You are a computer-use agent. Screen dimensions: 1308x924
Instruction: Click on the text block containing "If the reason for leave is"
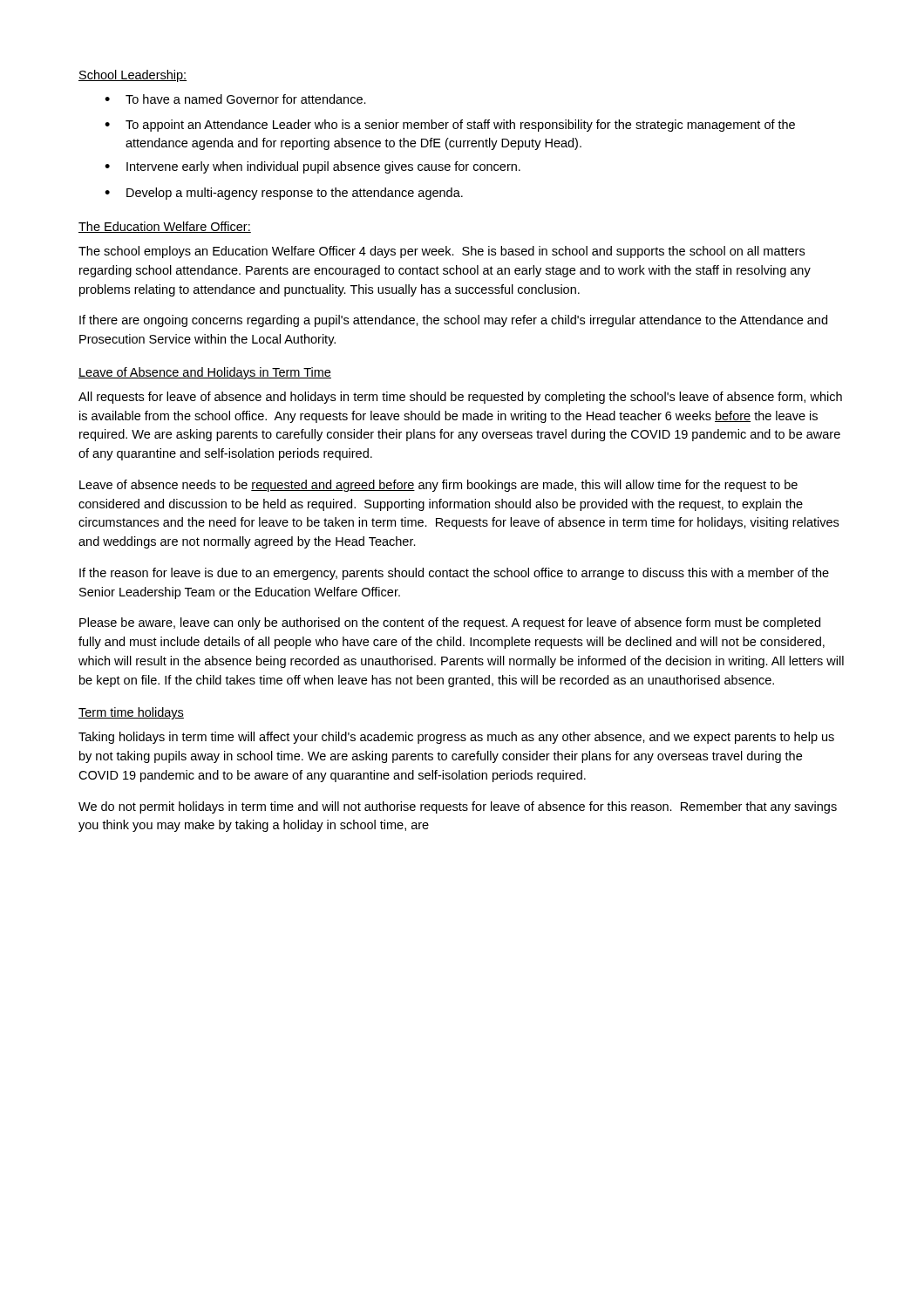(x=454, y=582)
